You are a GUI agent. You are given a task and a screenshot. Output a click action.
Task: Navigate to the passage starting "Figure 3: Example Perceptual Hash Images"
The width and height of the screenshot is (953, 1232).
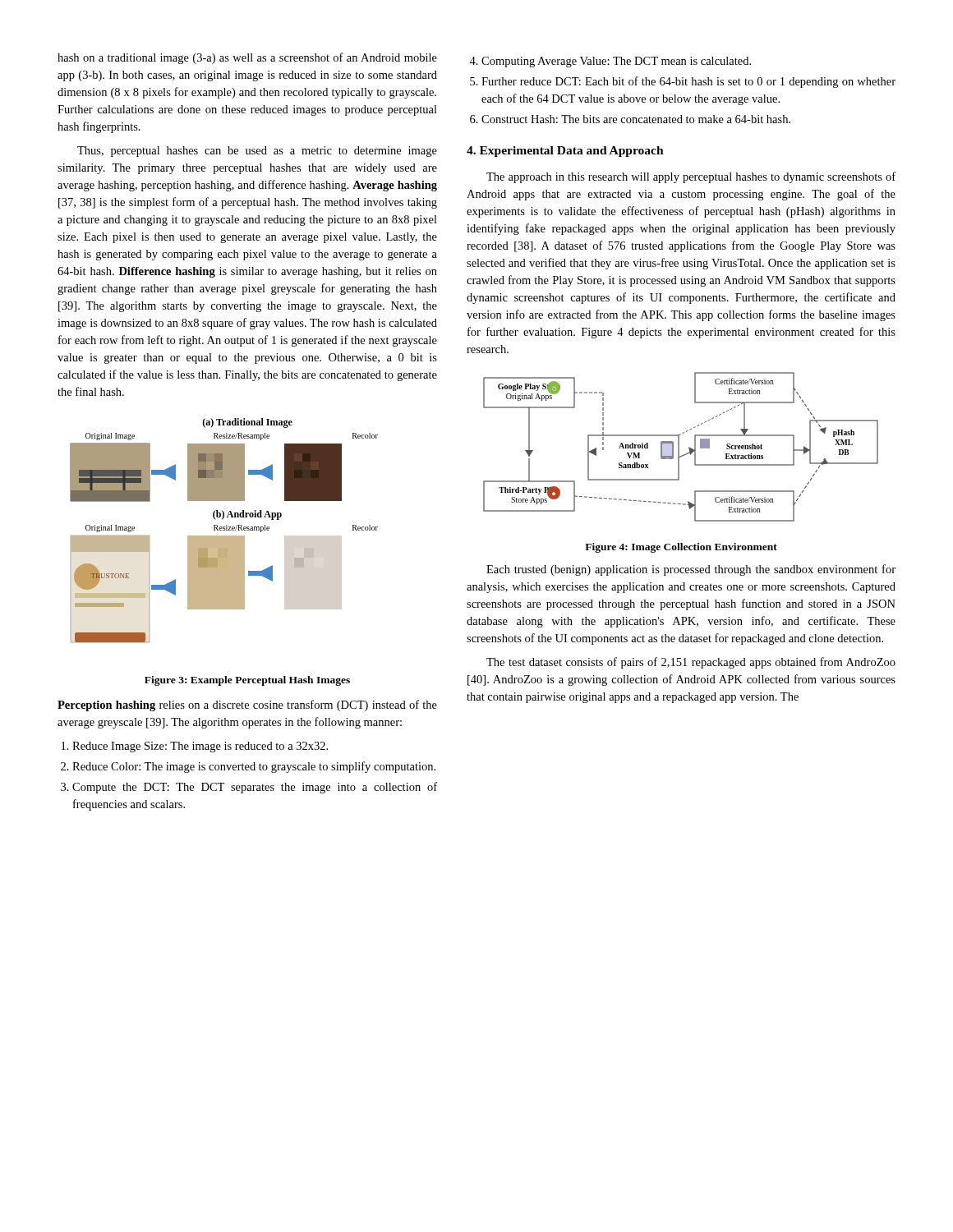[x=247, y=680]
